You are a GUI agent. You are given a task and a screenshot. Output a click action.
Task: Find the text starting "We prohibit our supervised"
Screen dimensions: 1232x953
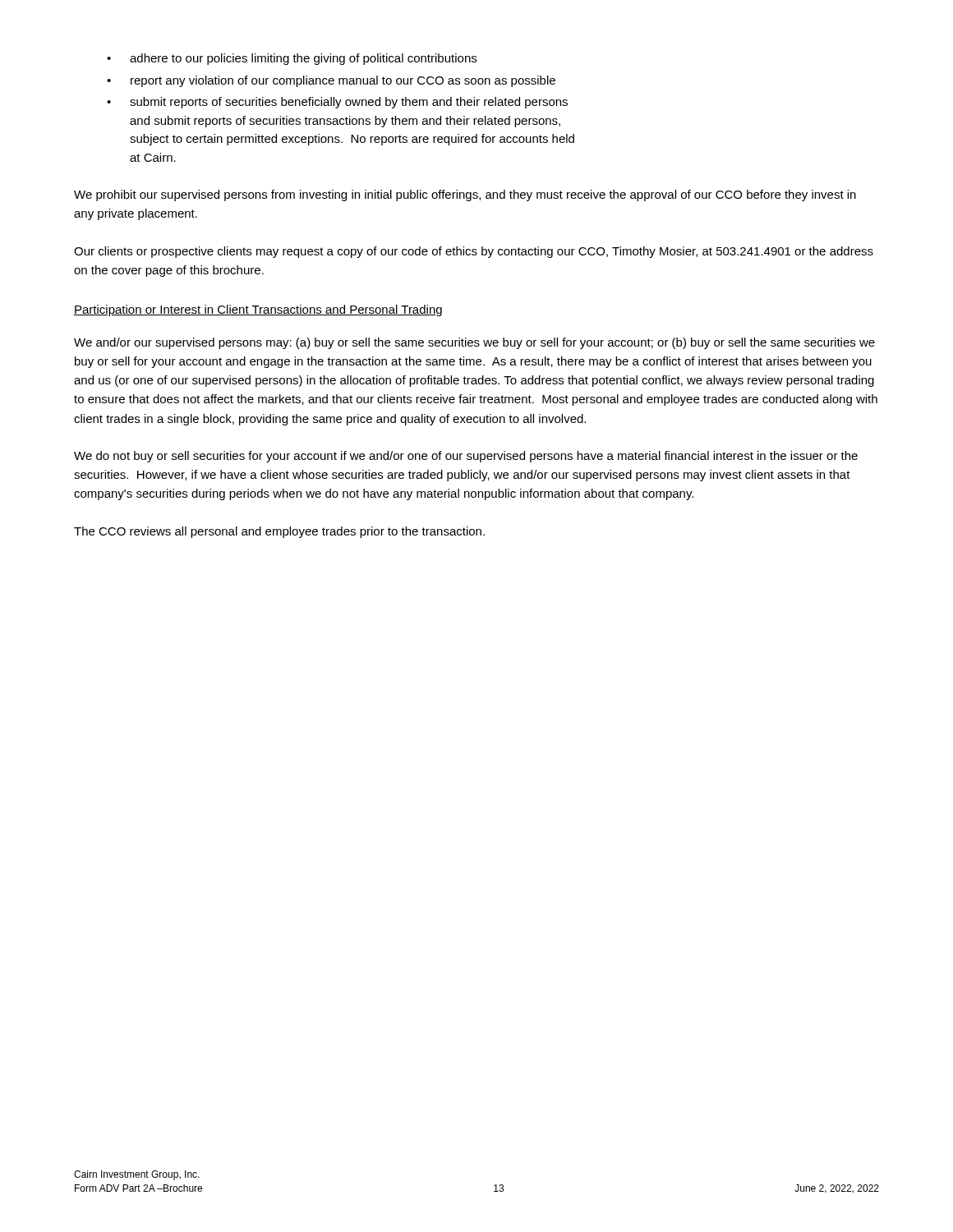(465, 204)
